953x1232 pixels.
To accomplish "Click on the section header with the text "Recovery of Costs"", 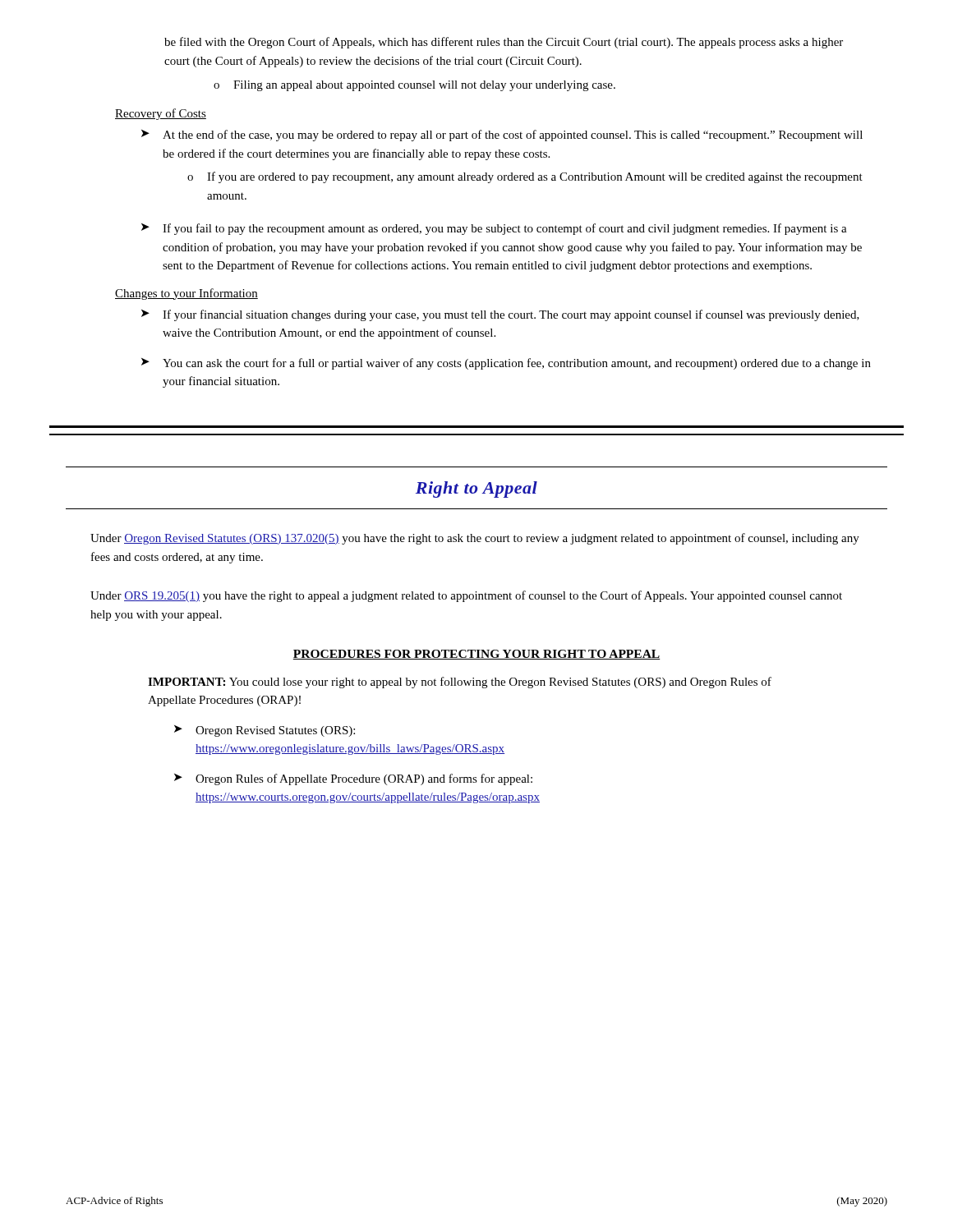I will (x=161, y=113).
